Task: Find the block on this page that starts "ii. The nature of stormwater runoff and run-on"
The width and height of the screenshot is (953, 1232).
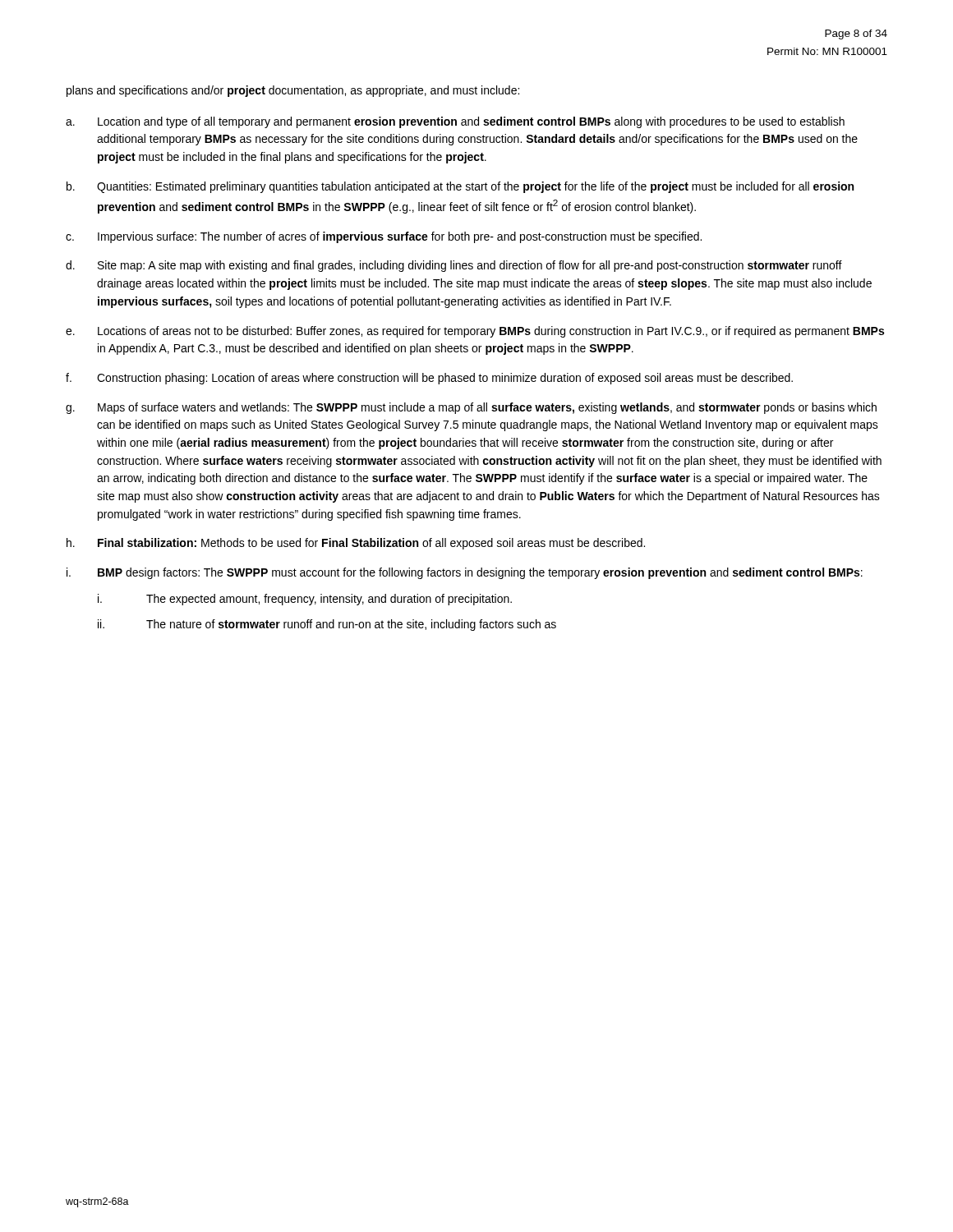Action: [492, 625]
